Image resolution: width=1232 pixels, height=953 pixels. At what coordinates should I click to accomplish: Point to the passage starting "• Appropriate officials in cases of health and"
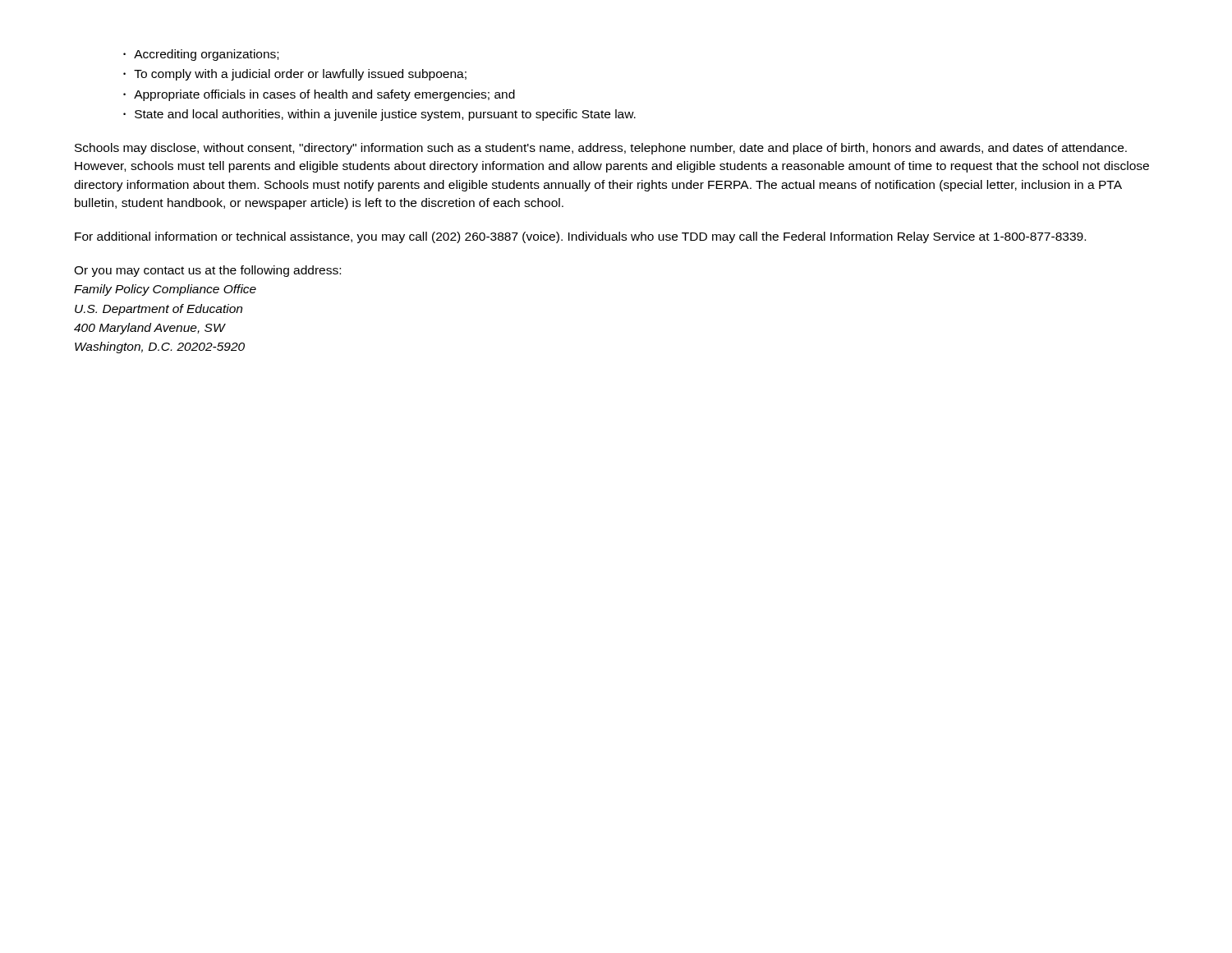319,95
